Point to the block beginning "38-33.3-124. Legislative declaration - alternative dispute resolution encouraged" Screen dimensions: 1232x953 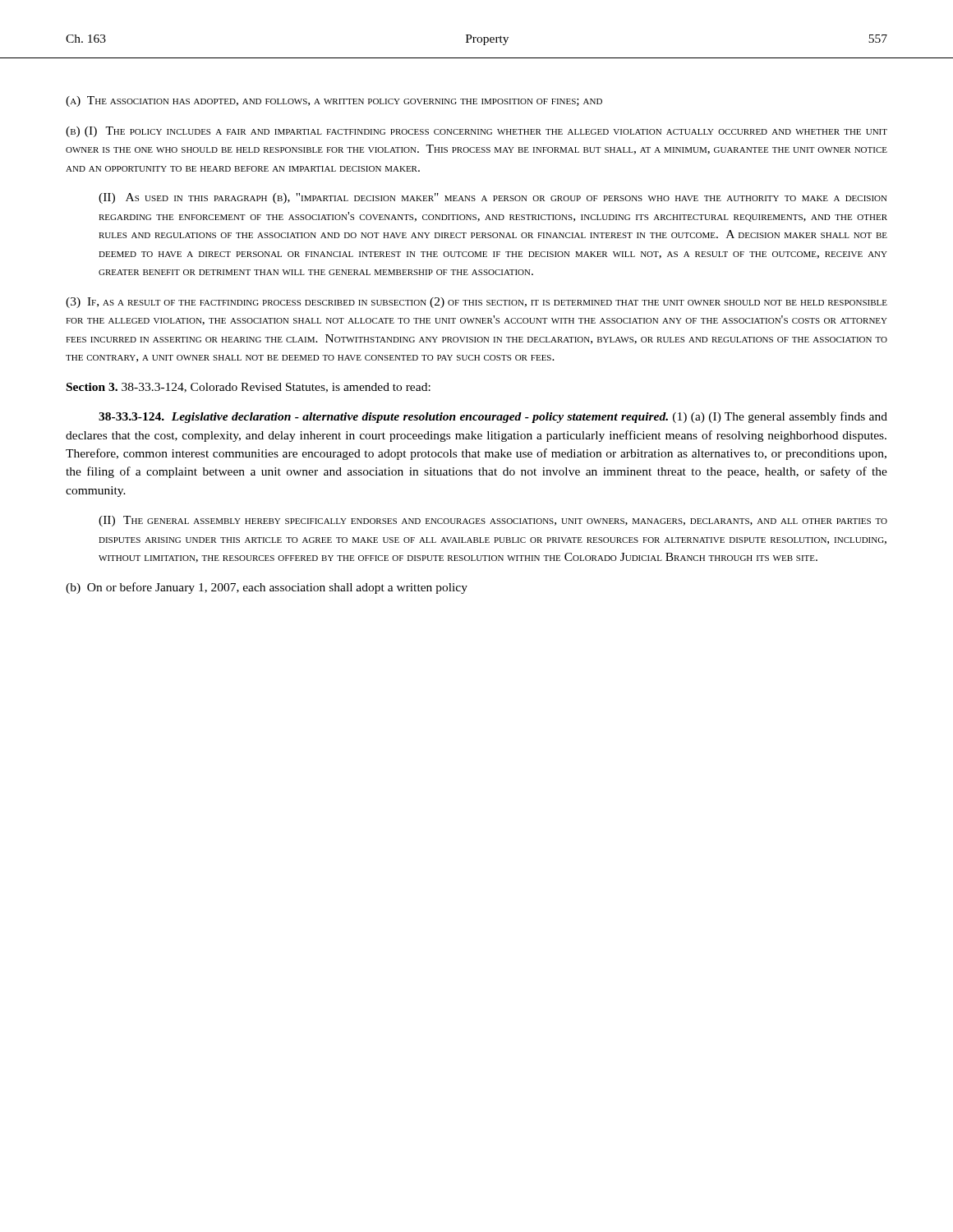pos(476,453)
